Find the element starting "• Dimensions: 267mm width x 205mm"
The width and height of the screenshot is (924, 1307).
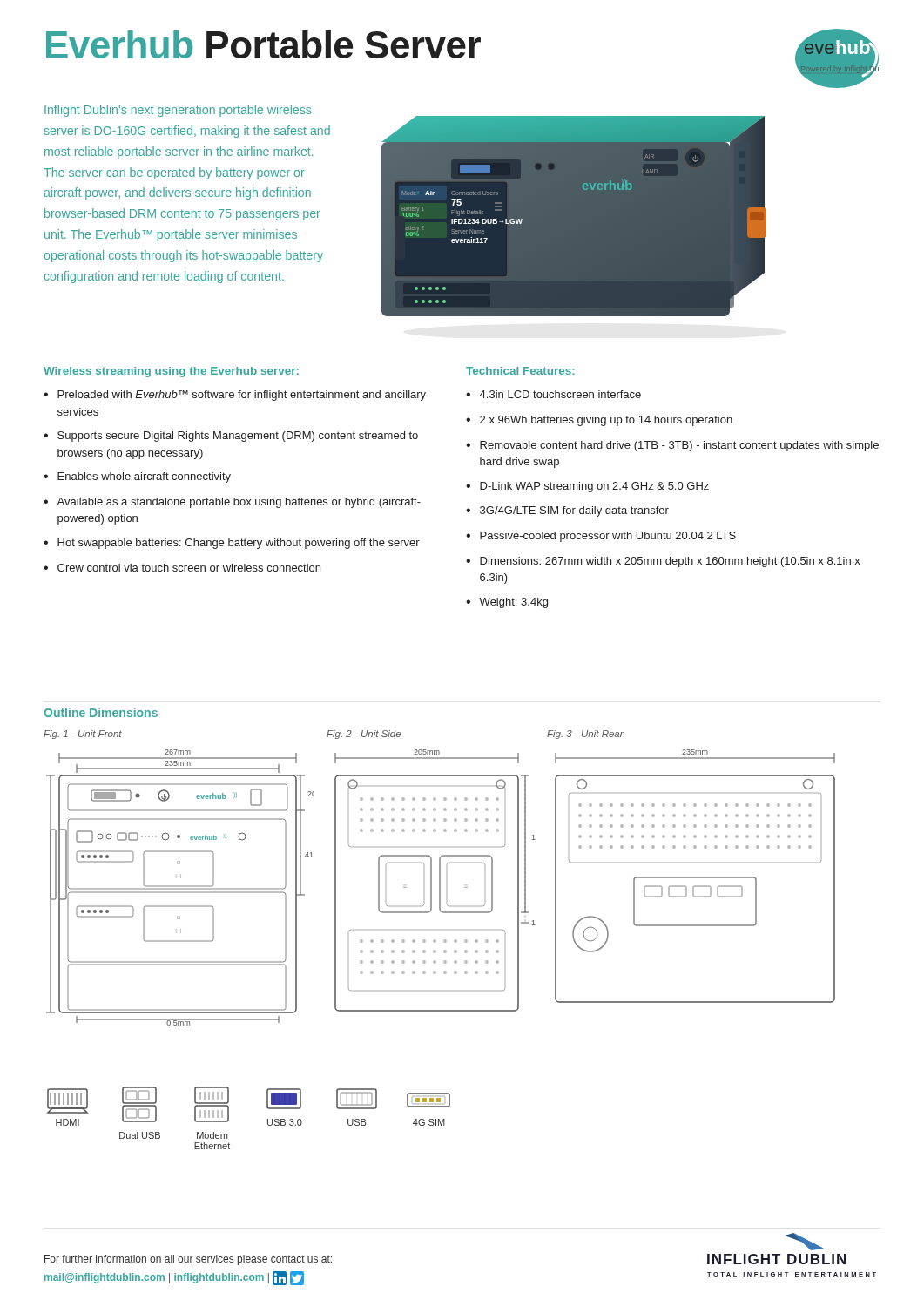[x=673, y=569]
